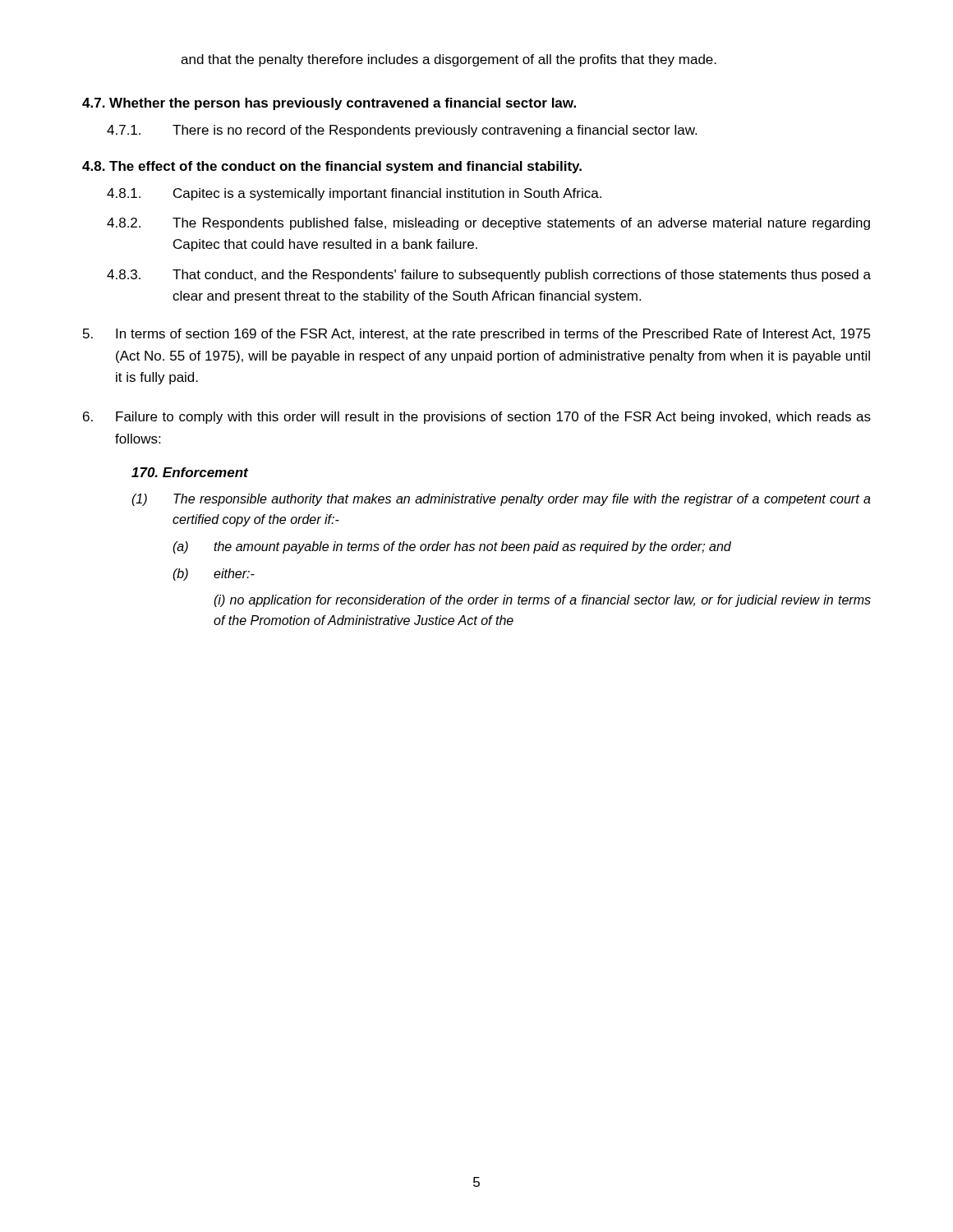The width and height of the screenshot is (953, 1232).
Task: Find the block starting "4.7. Whether the person has previously"
Action: click(329, 103)
